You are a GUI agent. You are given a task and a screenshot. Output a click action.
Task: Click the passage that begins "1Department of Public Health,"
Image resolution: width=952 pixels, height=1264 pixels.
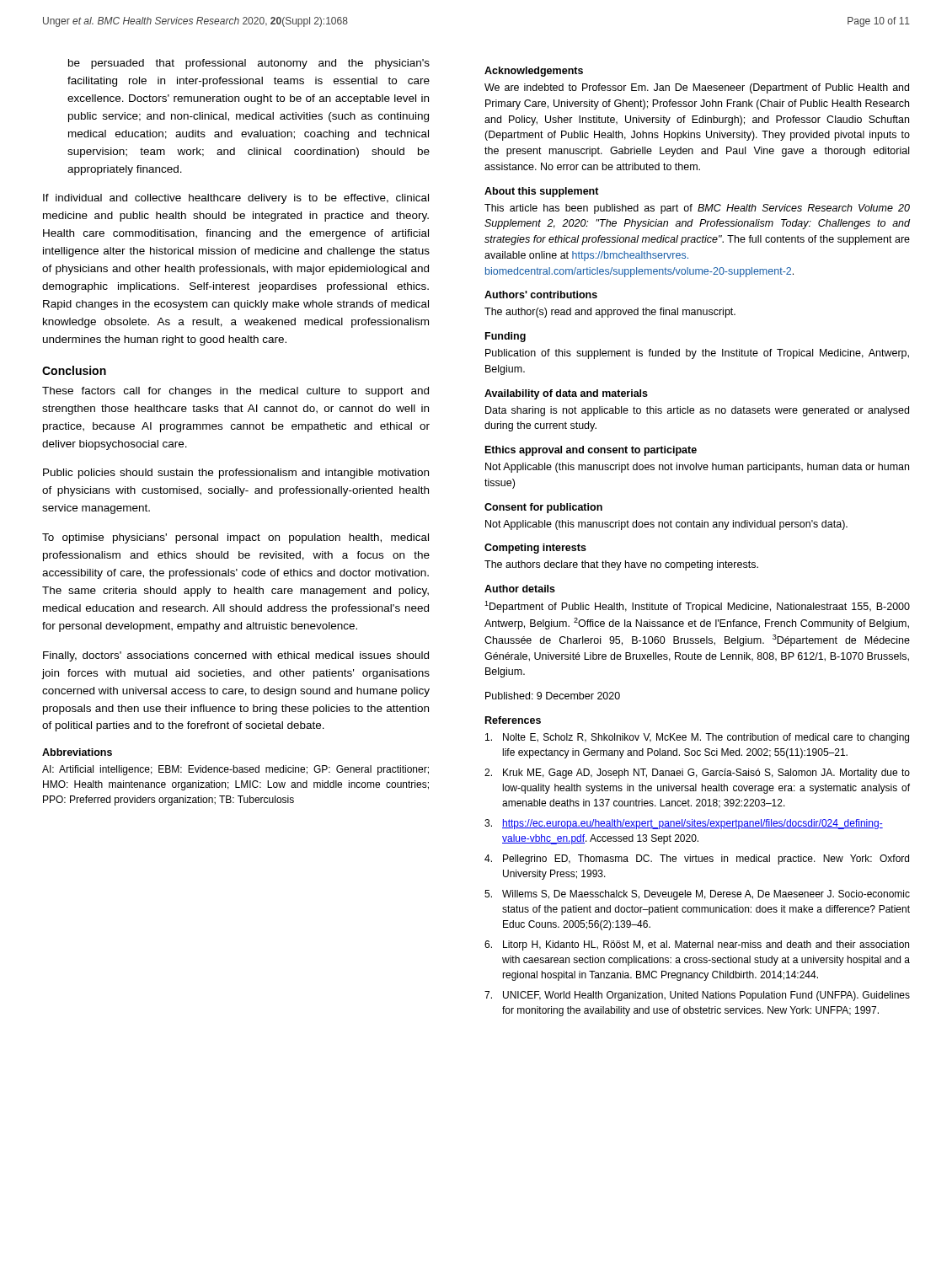(697, 639)
